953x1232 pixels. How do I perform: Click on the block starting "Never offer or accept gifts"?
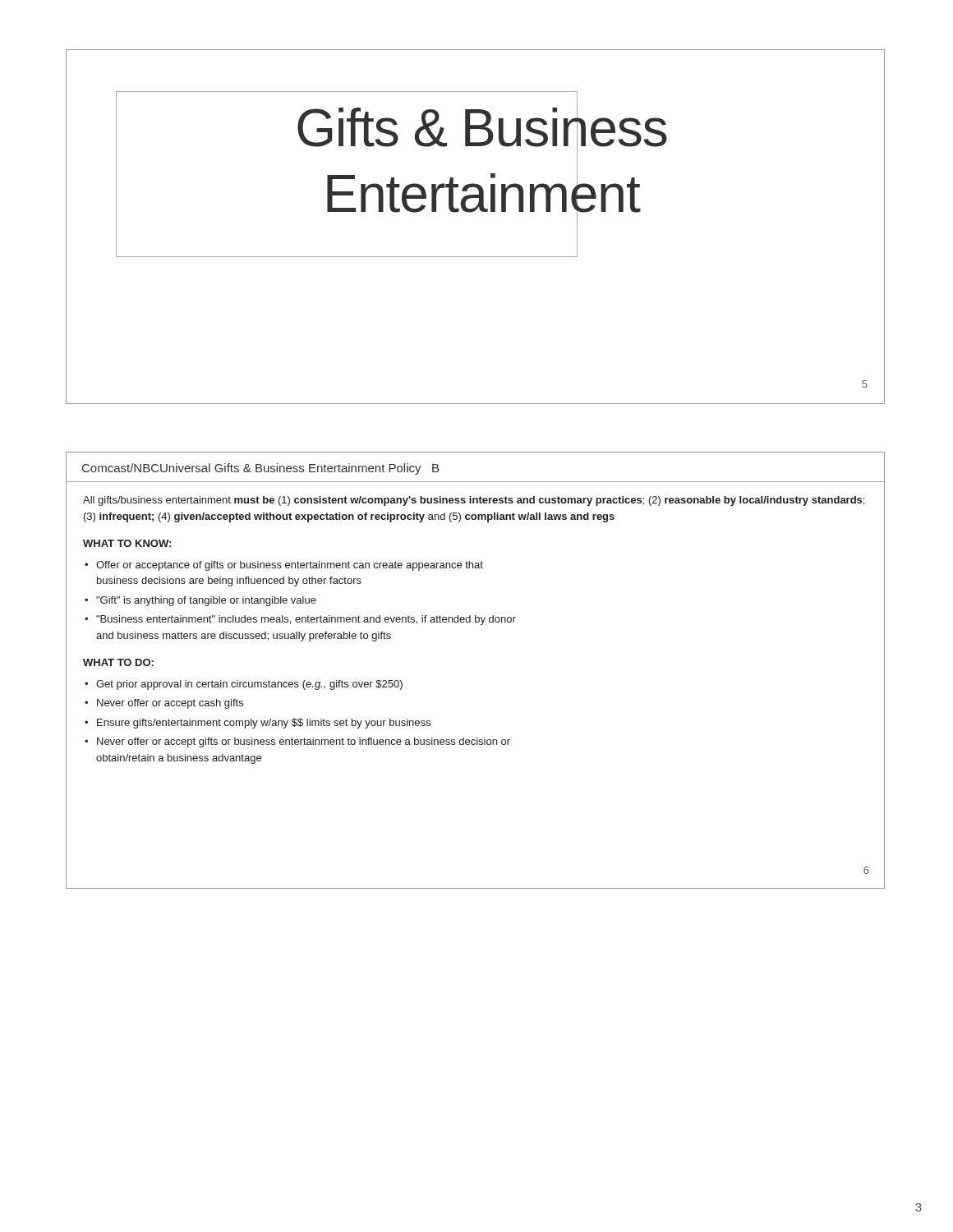coord(303,749)
